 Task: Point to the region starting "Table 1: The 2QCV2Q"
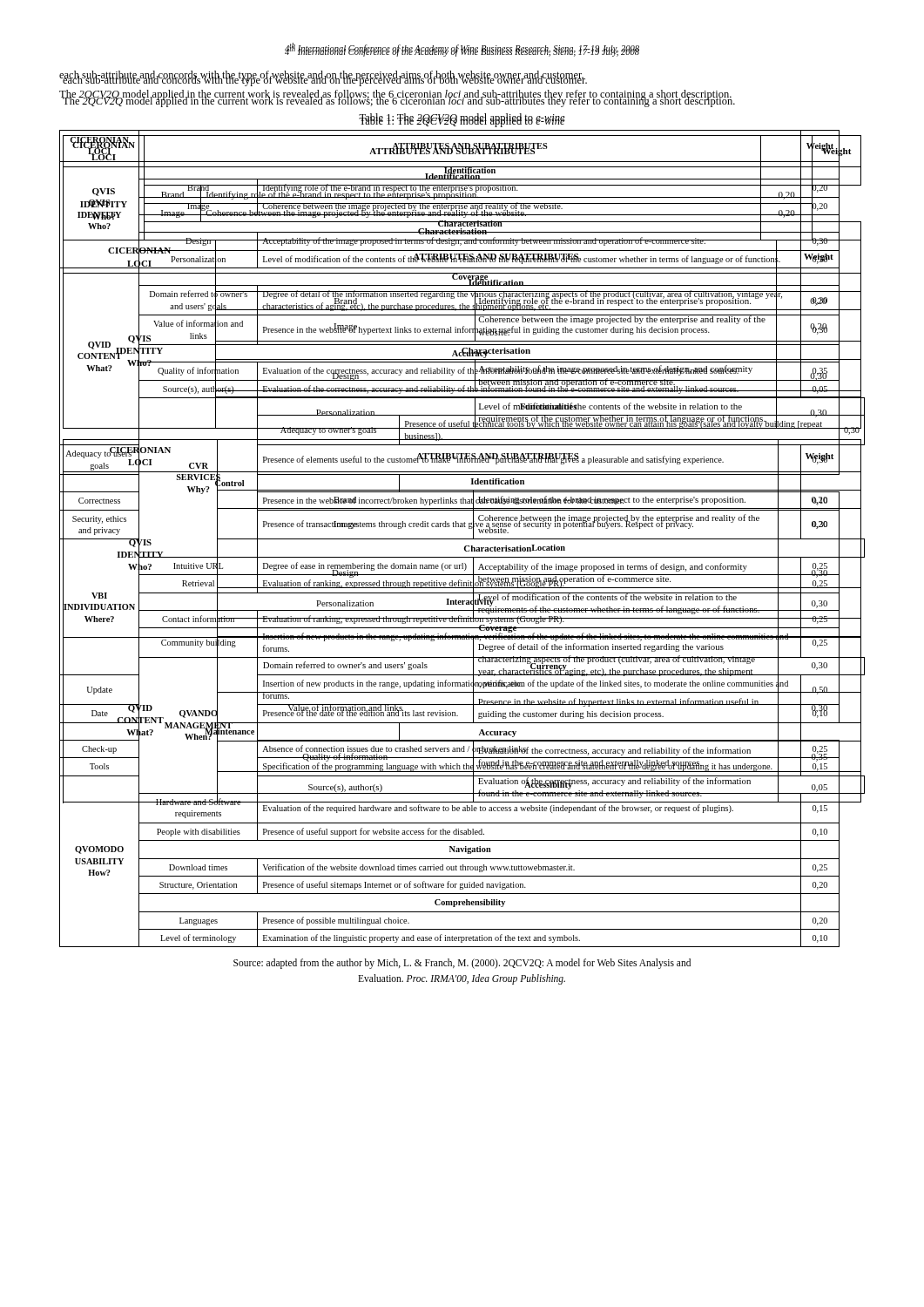(462, 118)
